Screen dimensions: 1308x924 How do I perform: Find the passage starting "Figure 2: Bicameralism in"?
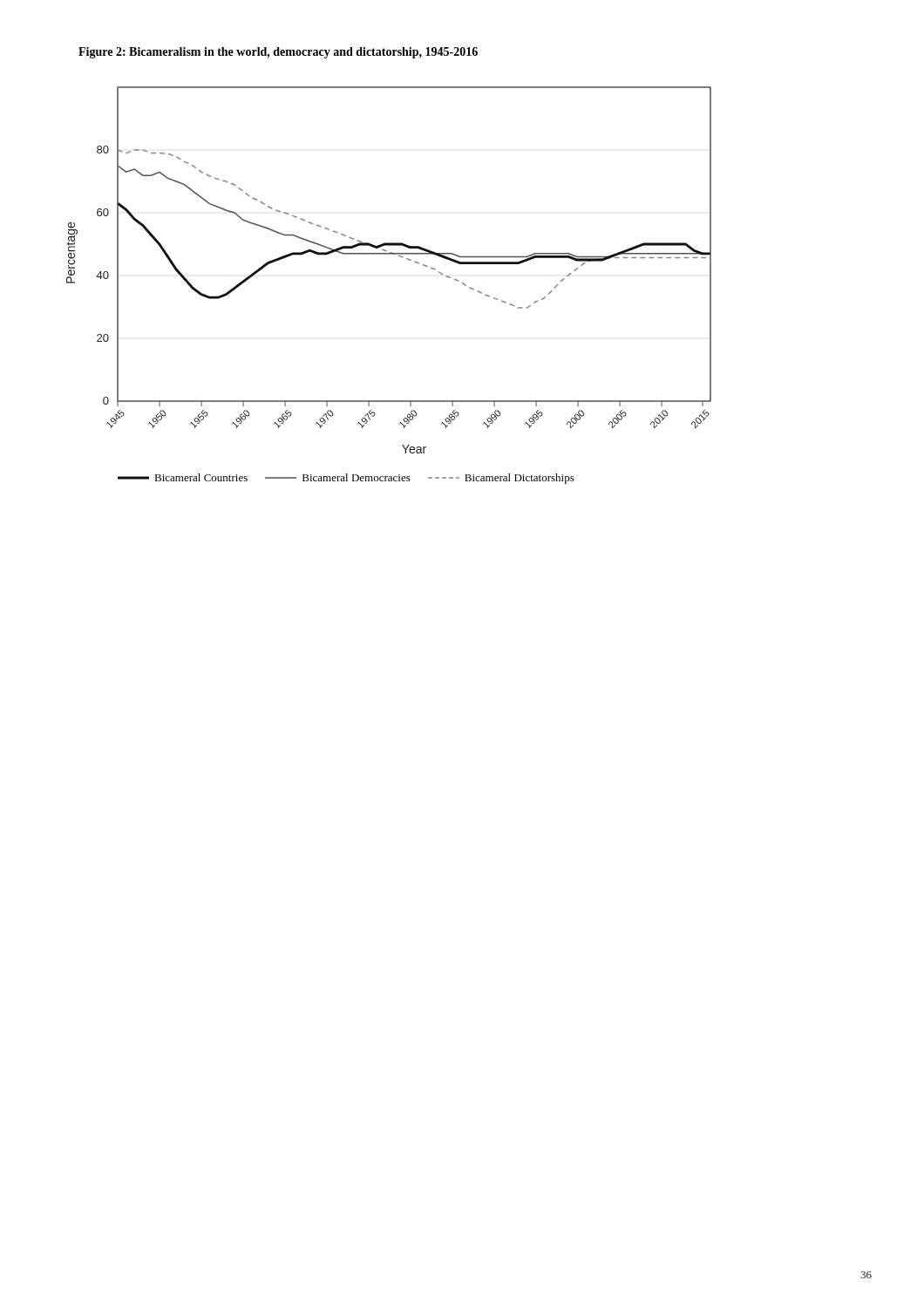click(278, 52)
